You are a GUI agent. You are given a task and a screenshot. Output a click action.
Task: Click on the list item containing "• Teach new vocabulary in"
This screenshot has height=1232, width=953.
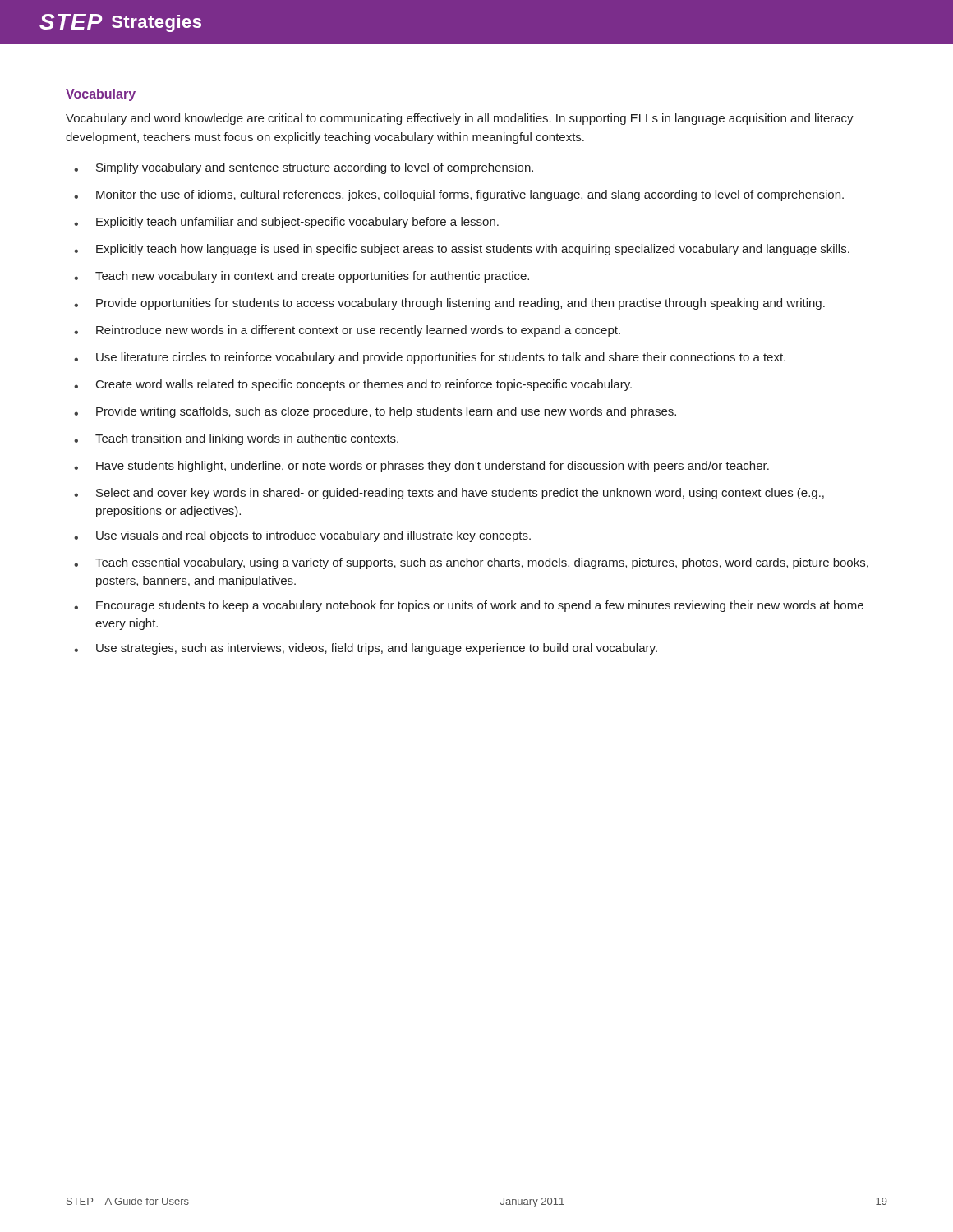481,277
